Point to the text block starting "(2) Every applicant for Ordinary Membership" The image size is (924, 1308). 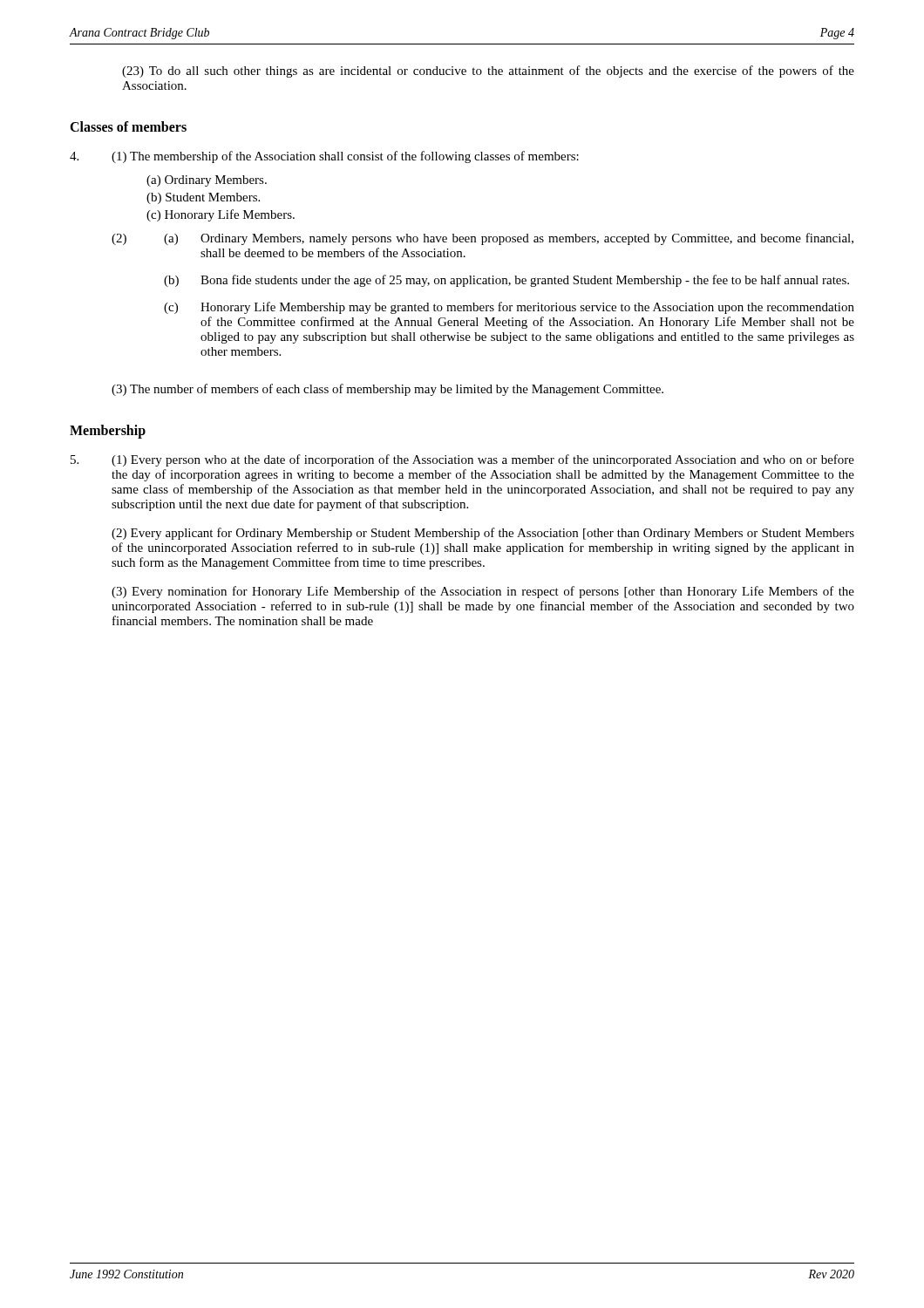point(483,548)
